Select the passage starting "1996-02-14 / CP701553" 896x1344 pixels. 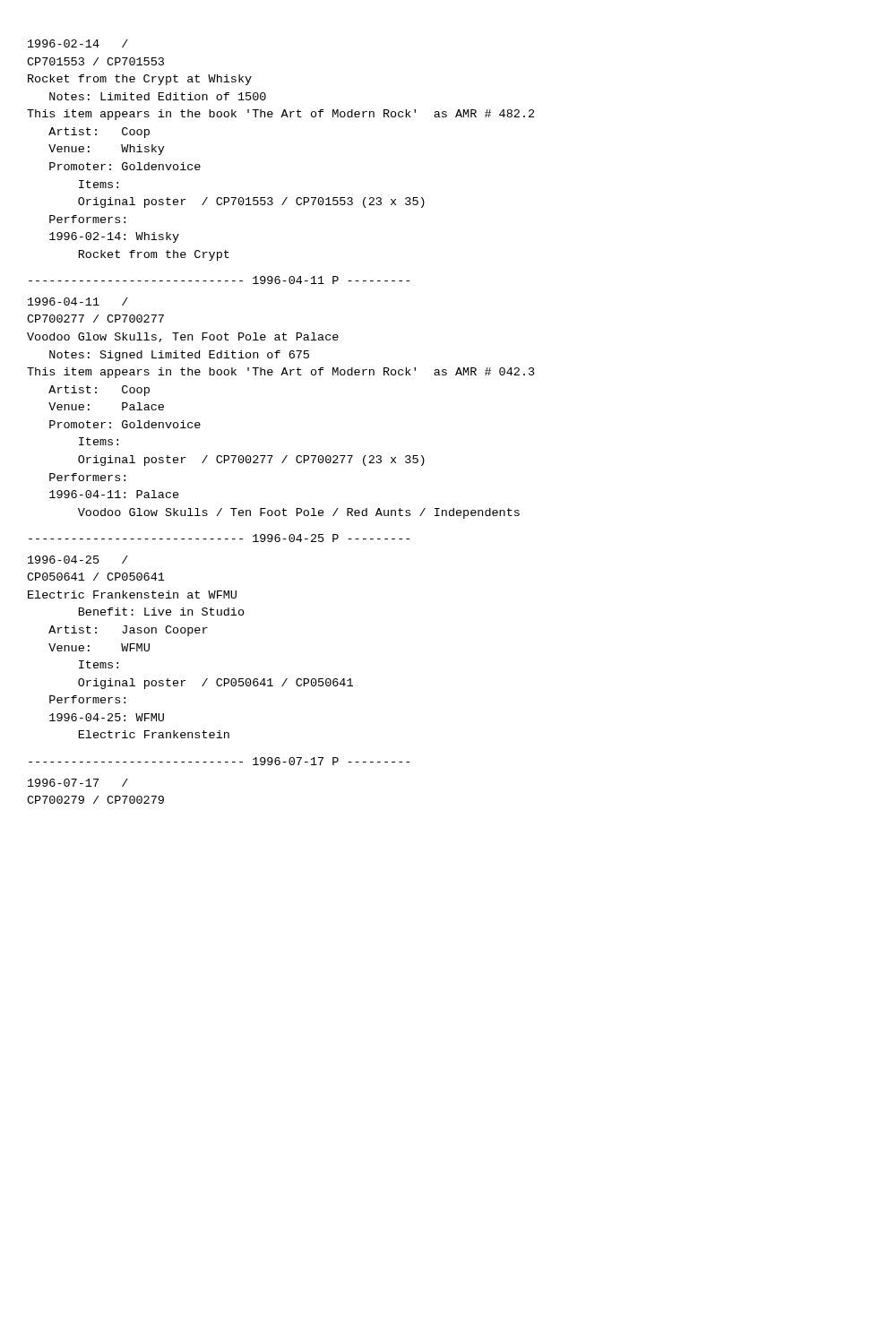click(78, 43)
